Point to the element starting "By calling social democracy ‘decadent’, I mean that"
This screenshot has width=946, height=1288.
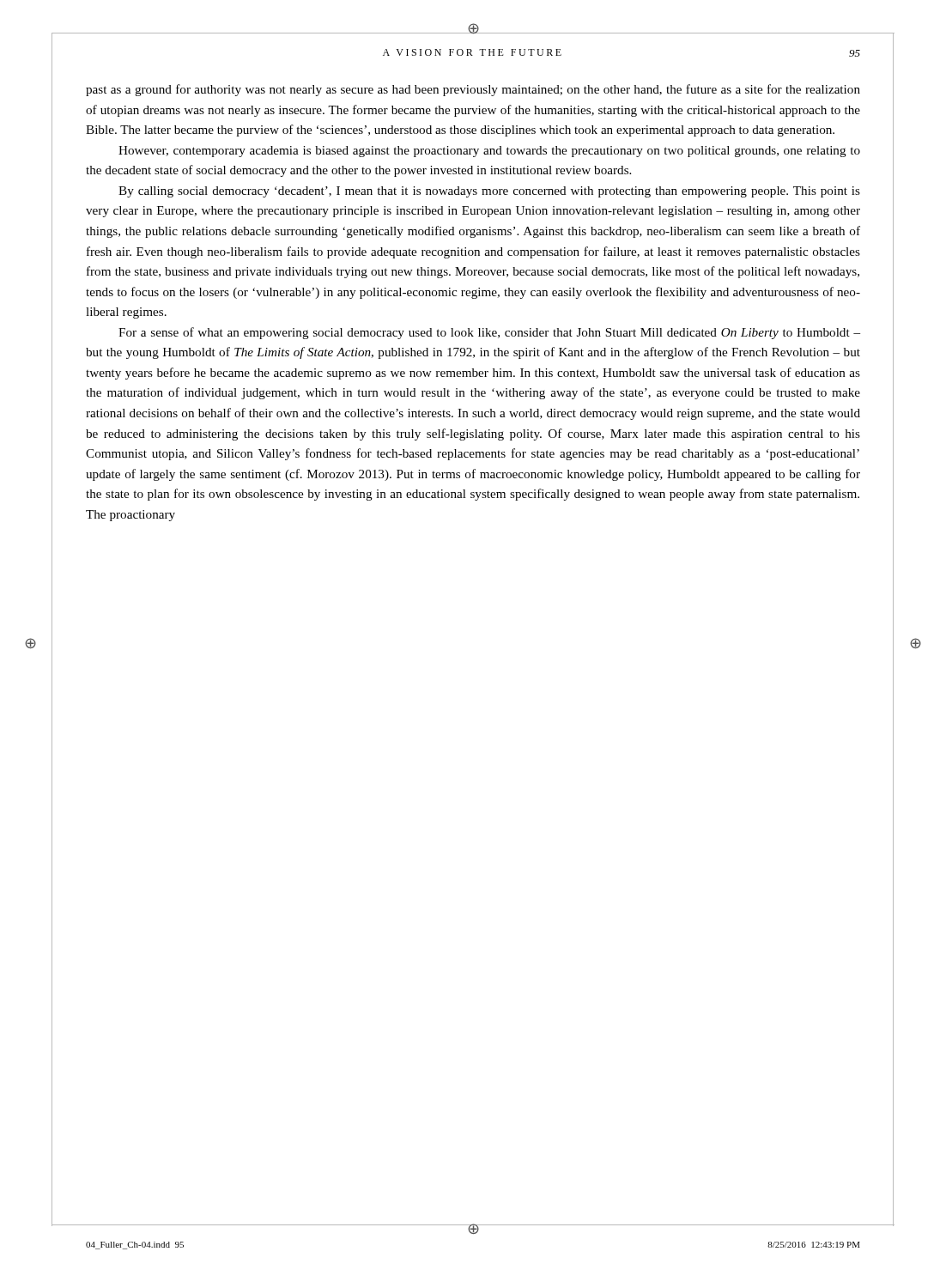tap(473, 251)
